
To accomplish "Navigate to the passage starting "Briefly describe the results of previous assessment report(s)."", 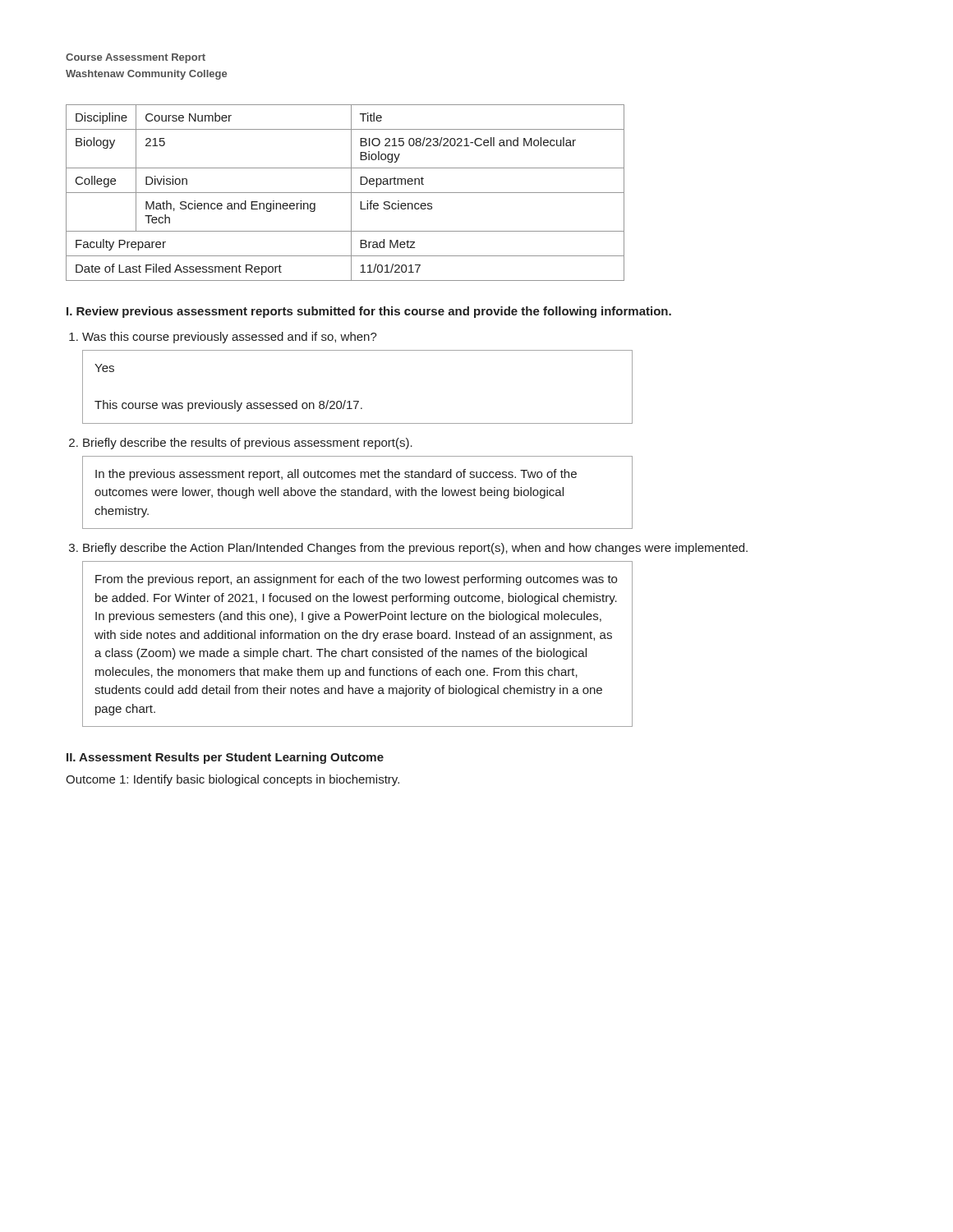I will (357, 482).
